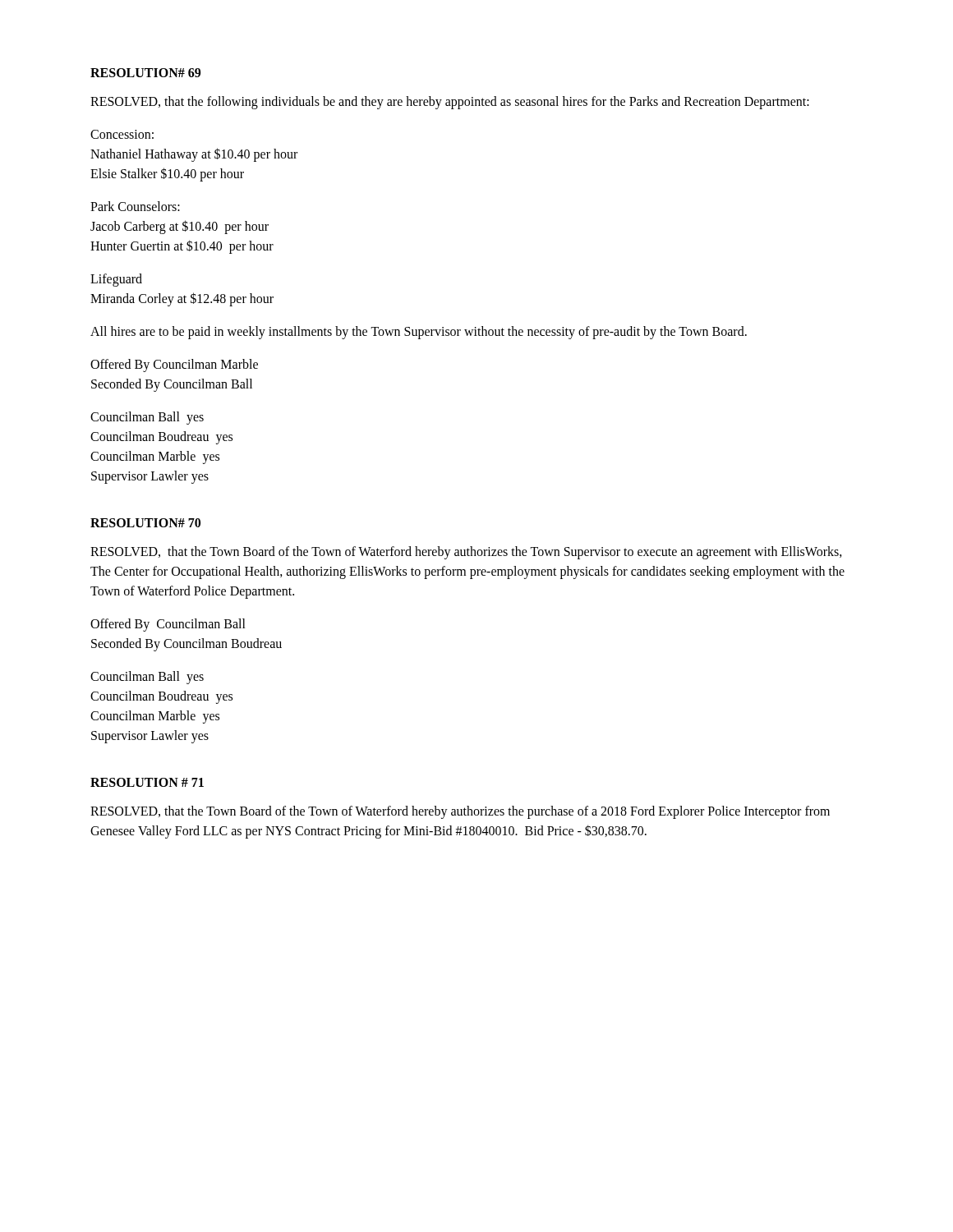The image size is (953, 1232).
Task: Point to the block starting "Park Counselors:Jacob Carberg at $10.40"
Action: [182, 226]
